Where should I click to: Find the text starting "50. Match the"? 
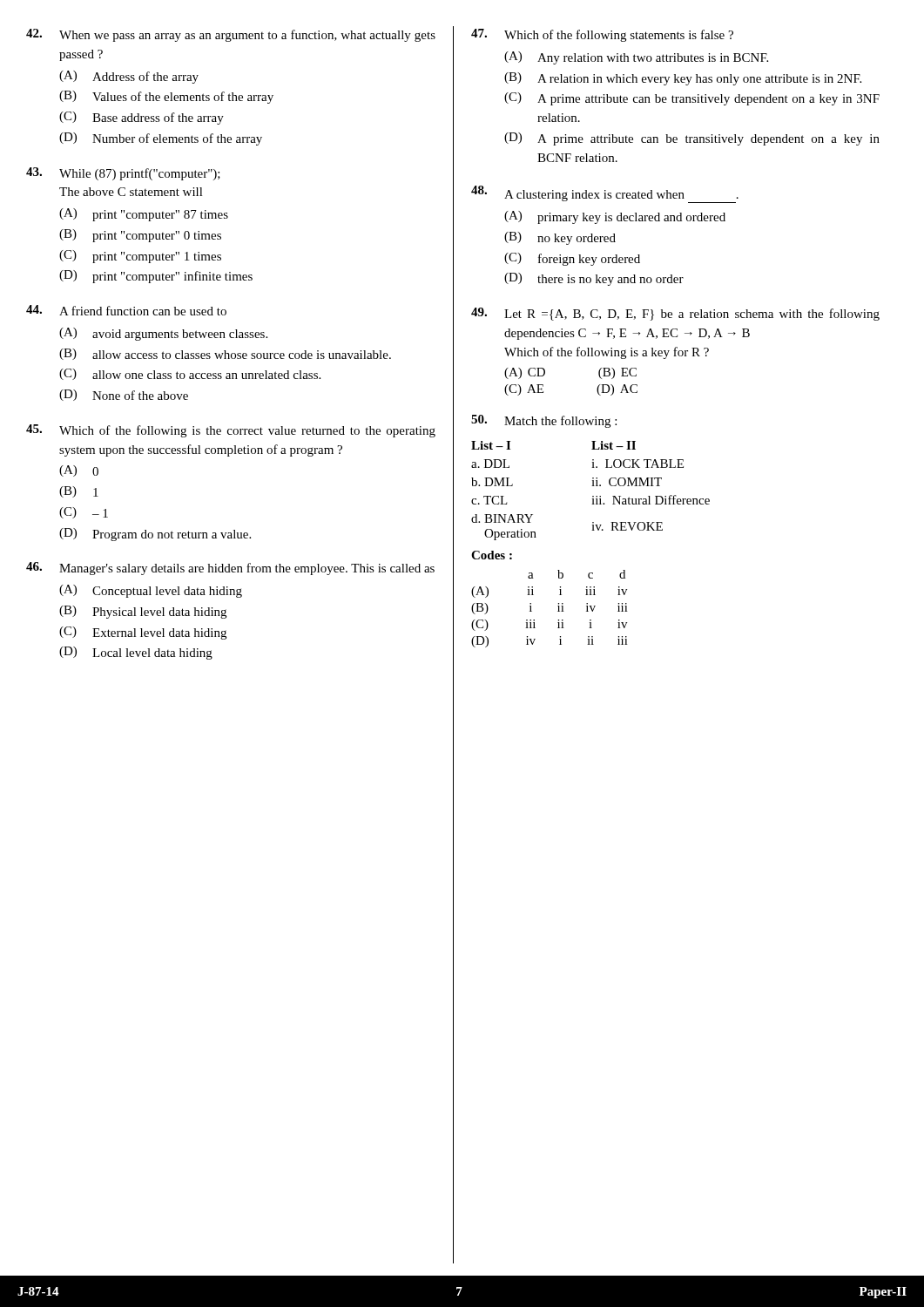coord(544,421)
